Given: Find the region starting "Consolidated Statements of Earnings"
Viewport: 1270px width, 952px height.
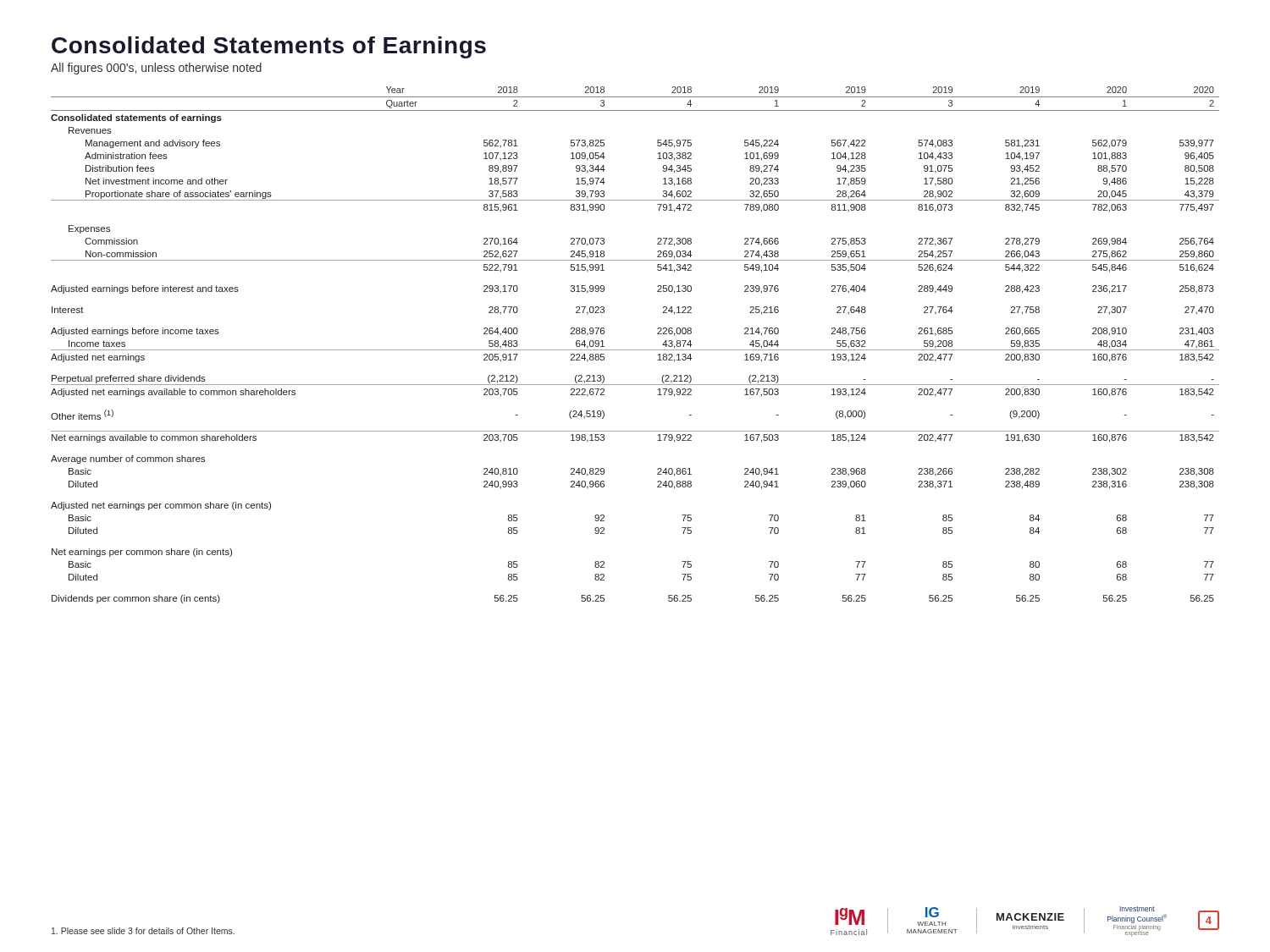Looking at the screenshot, I should click(x=269, y=45).
